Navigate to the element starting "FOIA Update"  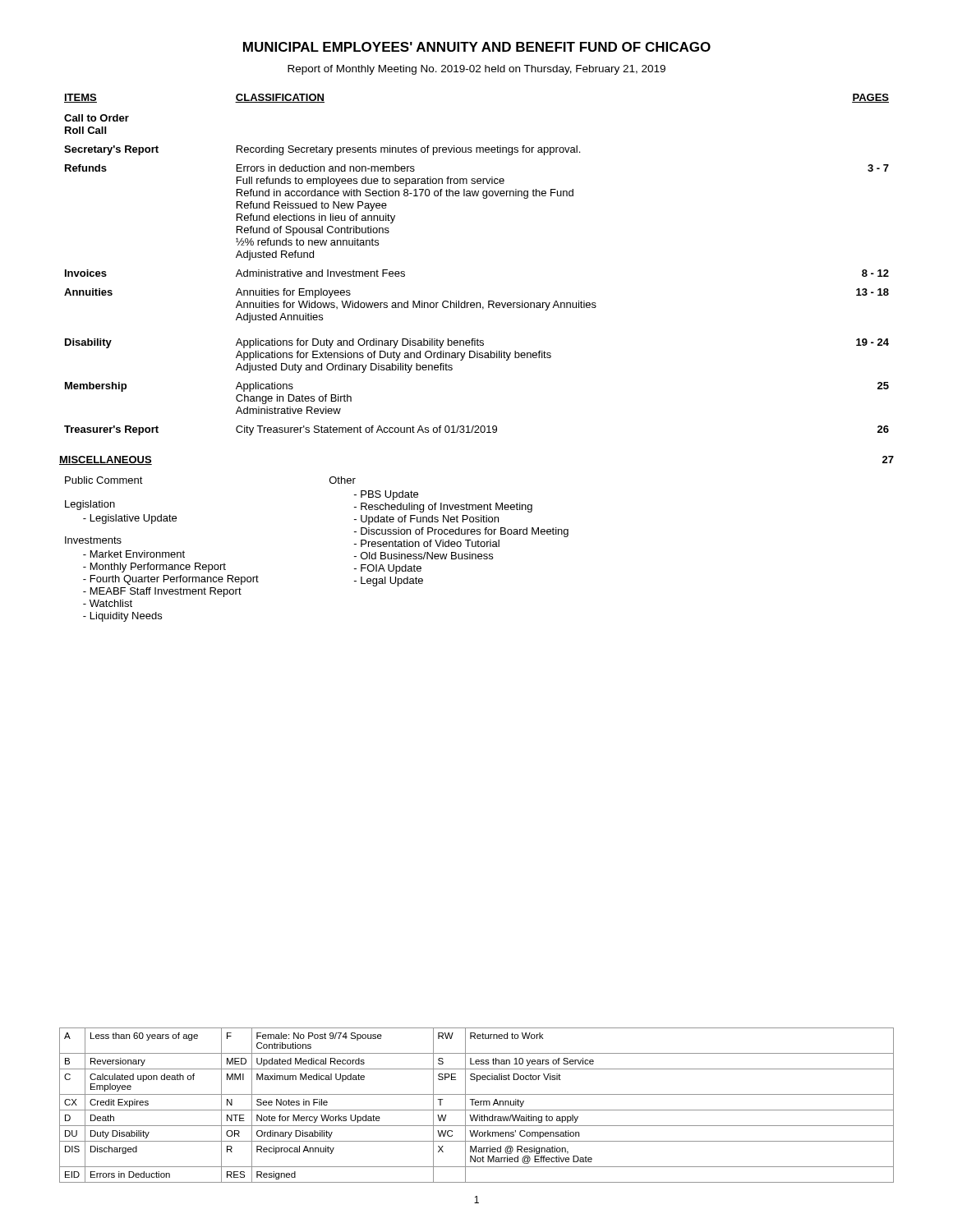click(380, 568)
